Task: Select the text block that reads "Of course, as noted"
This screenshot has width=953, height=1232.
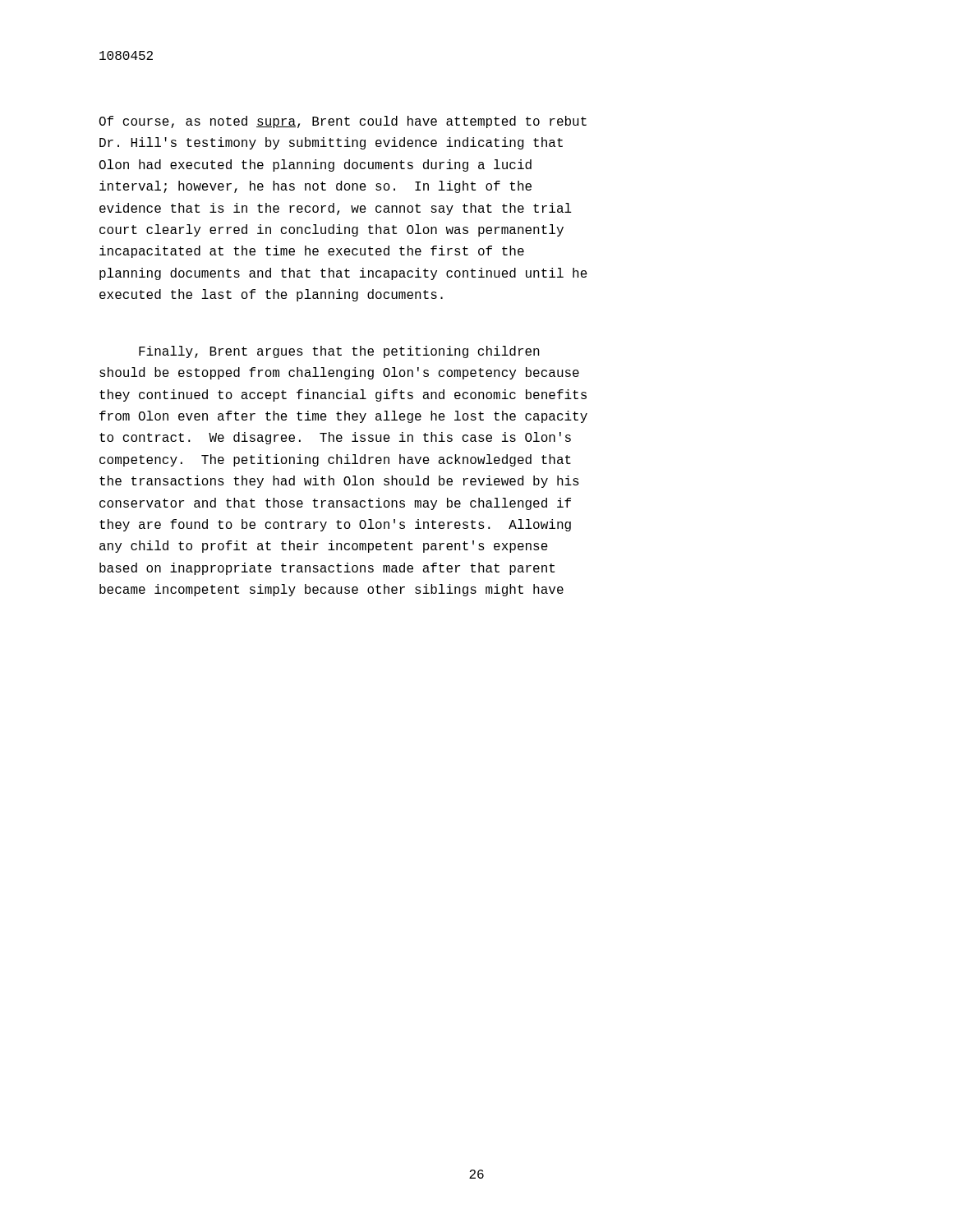Action: pos(476,357)
